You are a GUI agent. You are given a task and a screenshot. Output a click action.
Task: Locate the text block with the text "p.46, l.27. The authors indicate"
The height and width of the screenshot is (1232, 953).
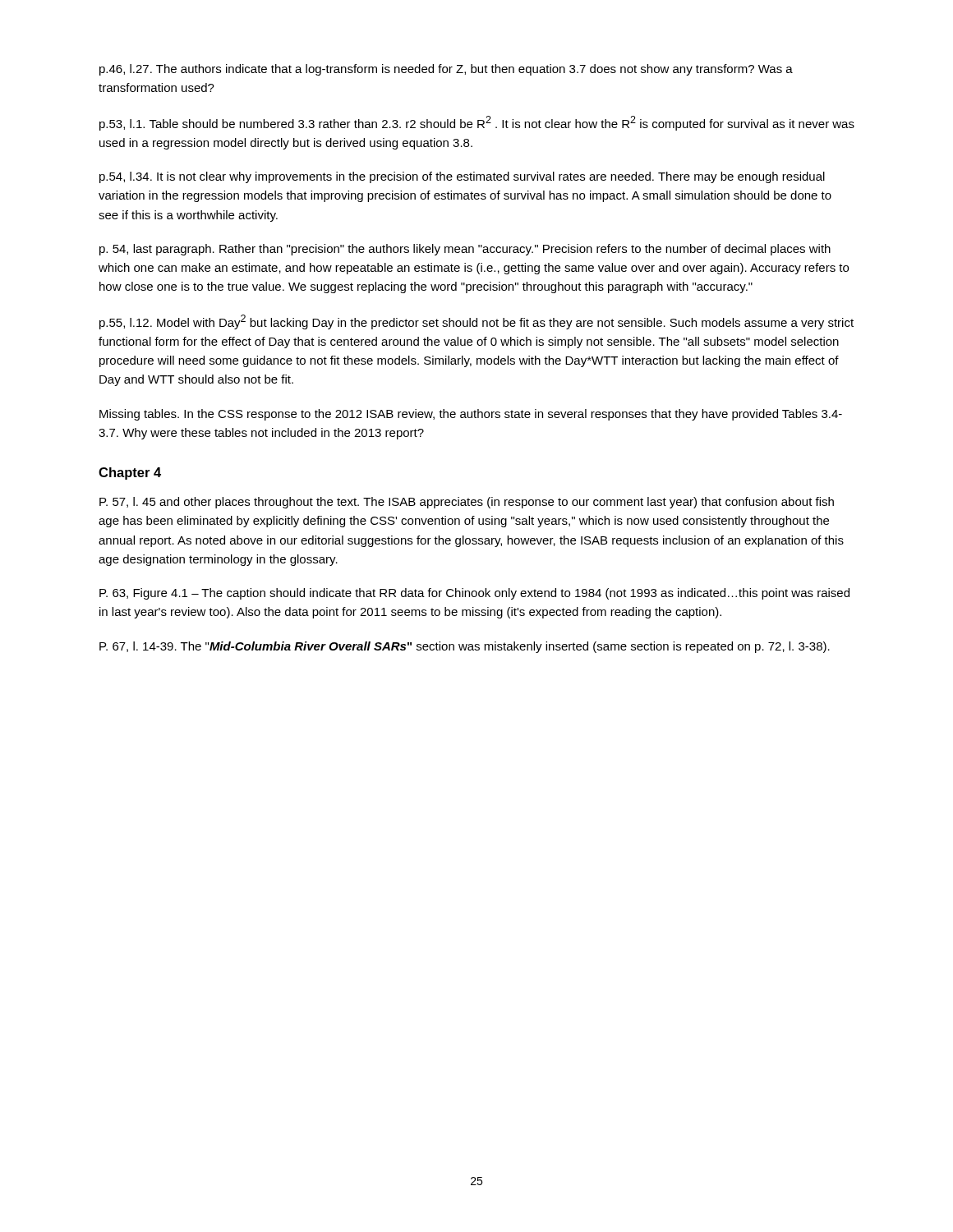tap(446, 78)
